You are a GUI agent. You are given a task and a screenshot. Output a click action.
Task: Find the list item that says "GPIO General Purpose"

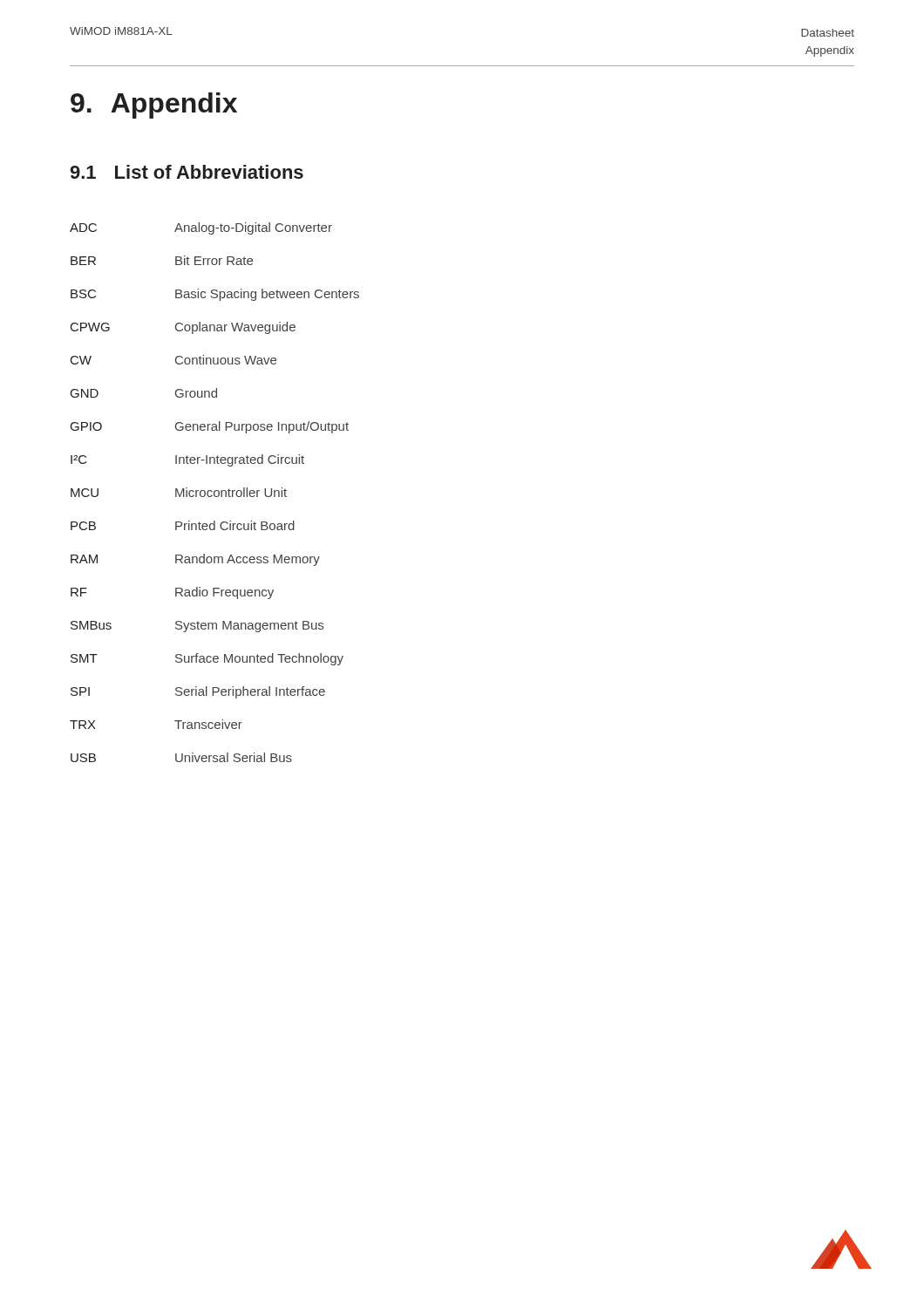point(209,426)
